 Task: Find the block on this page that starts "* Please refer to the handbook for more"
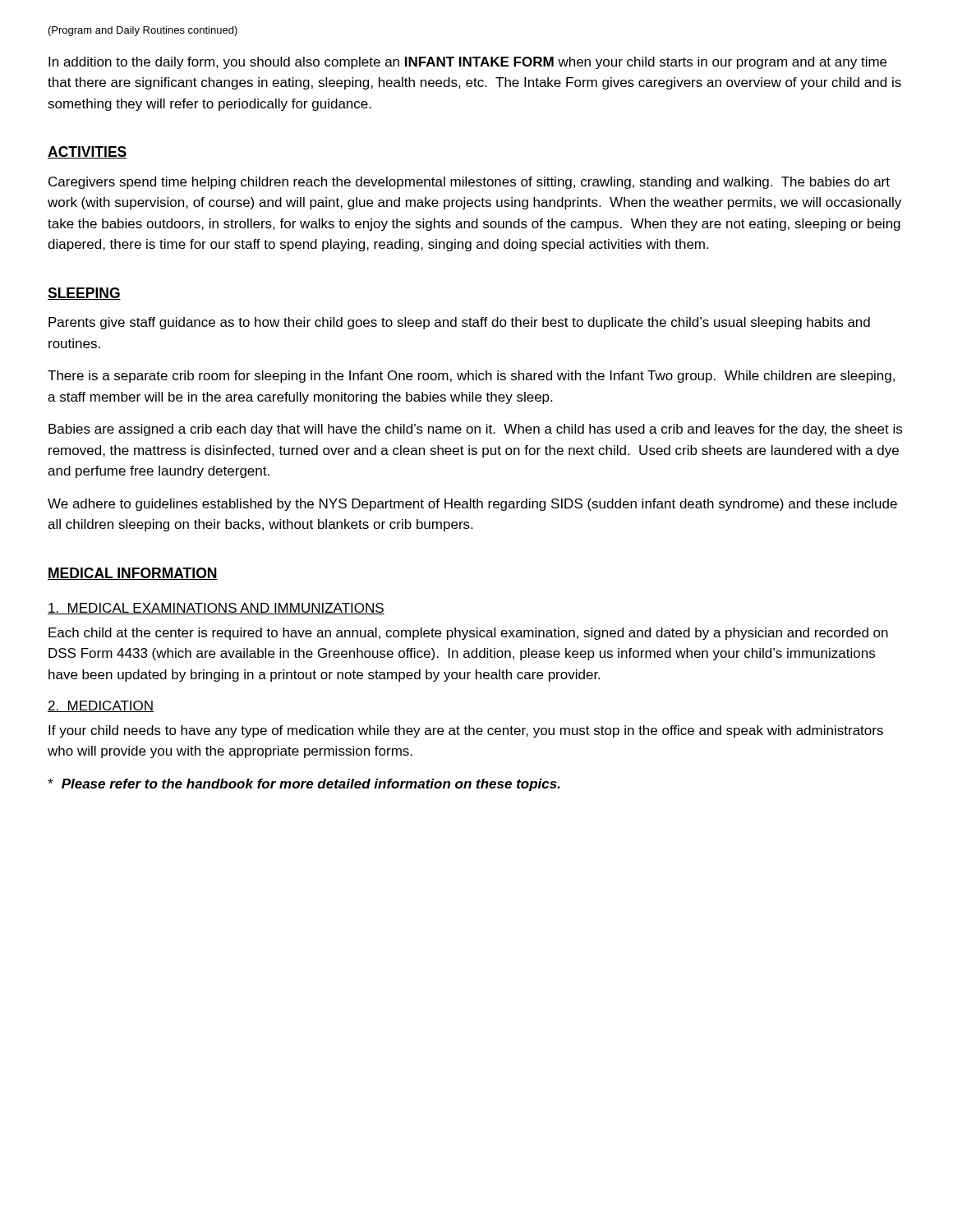[304, 784]
